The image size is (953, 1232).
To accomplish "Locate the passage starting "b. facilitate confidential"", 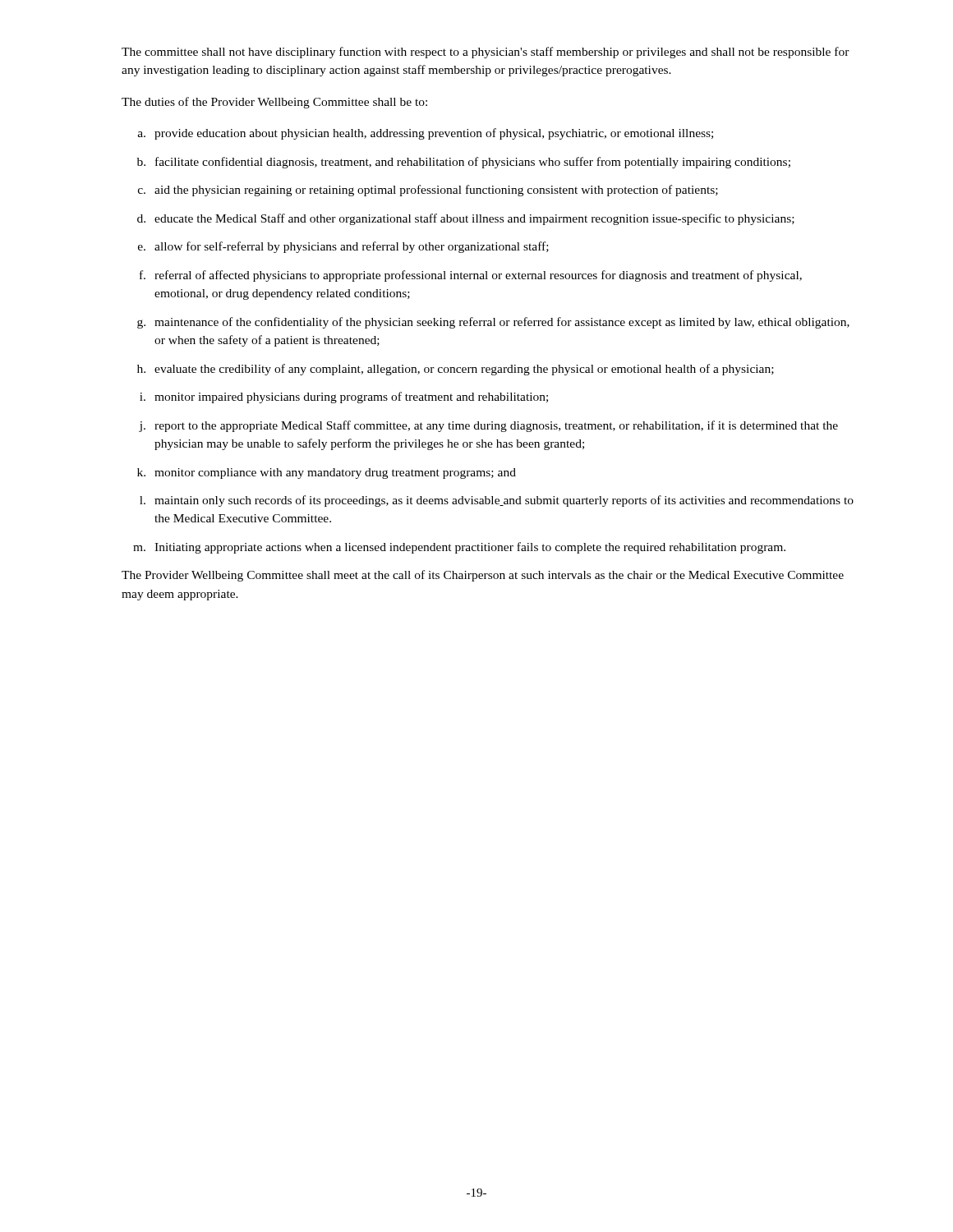I will coord(488,162).
